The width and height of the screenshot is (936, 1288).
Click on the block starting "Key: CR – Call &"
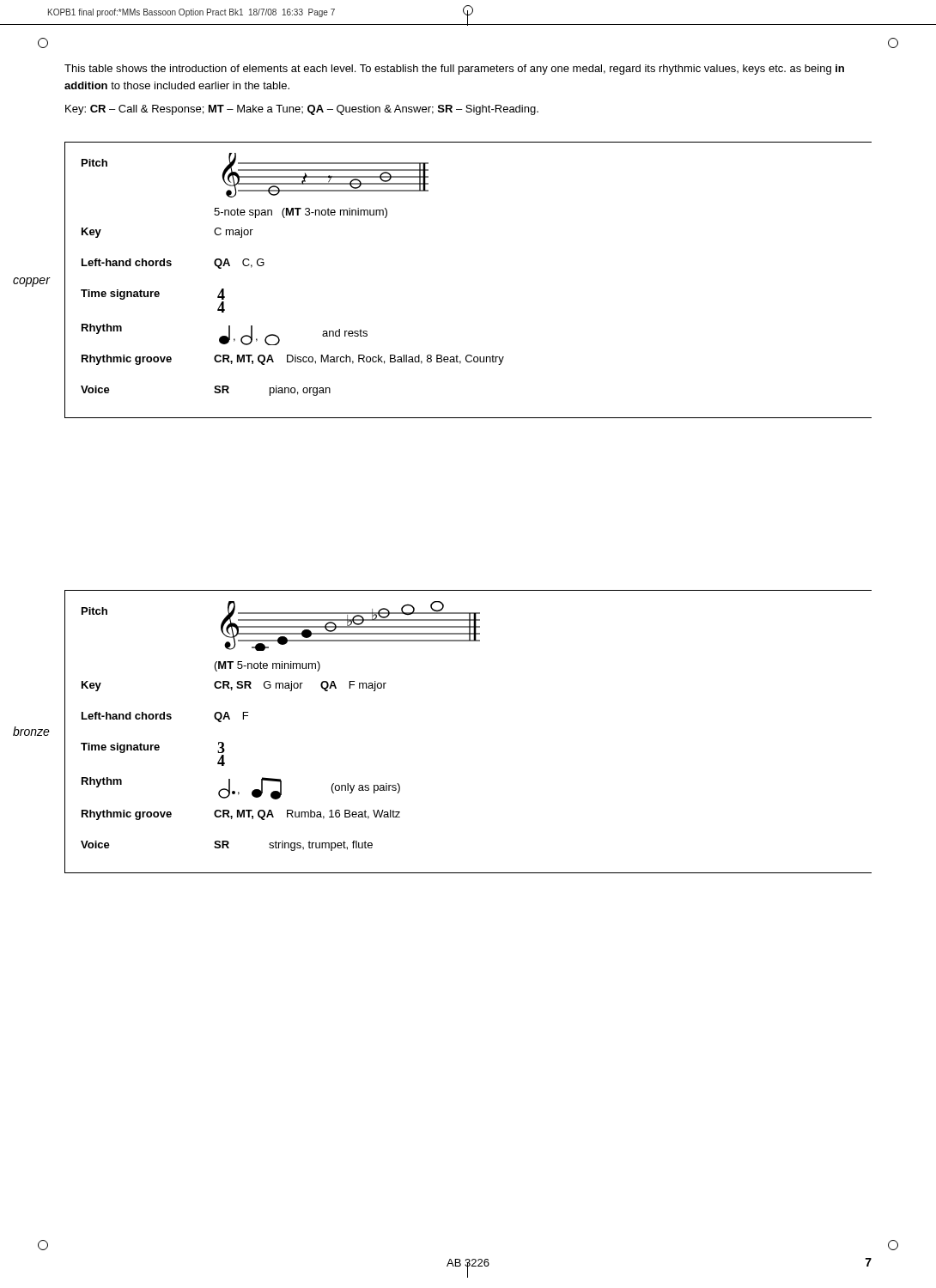tap(302, 109)
